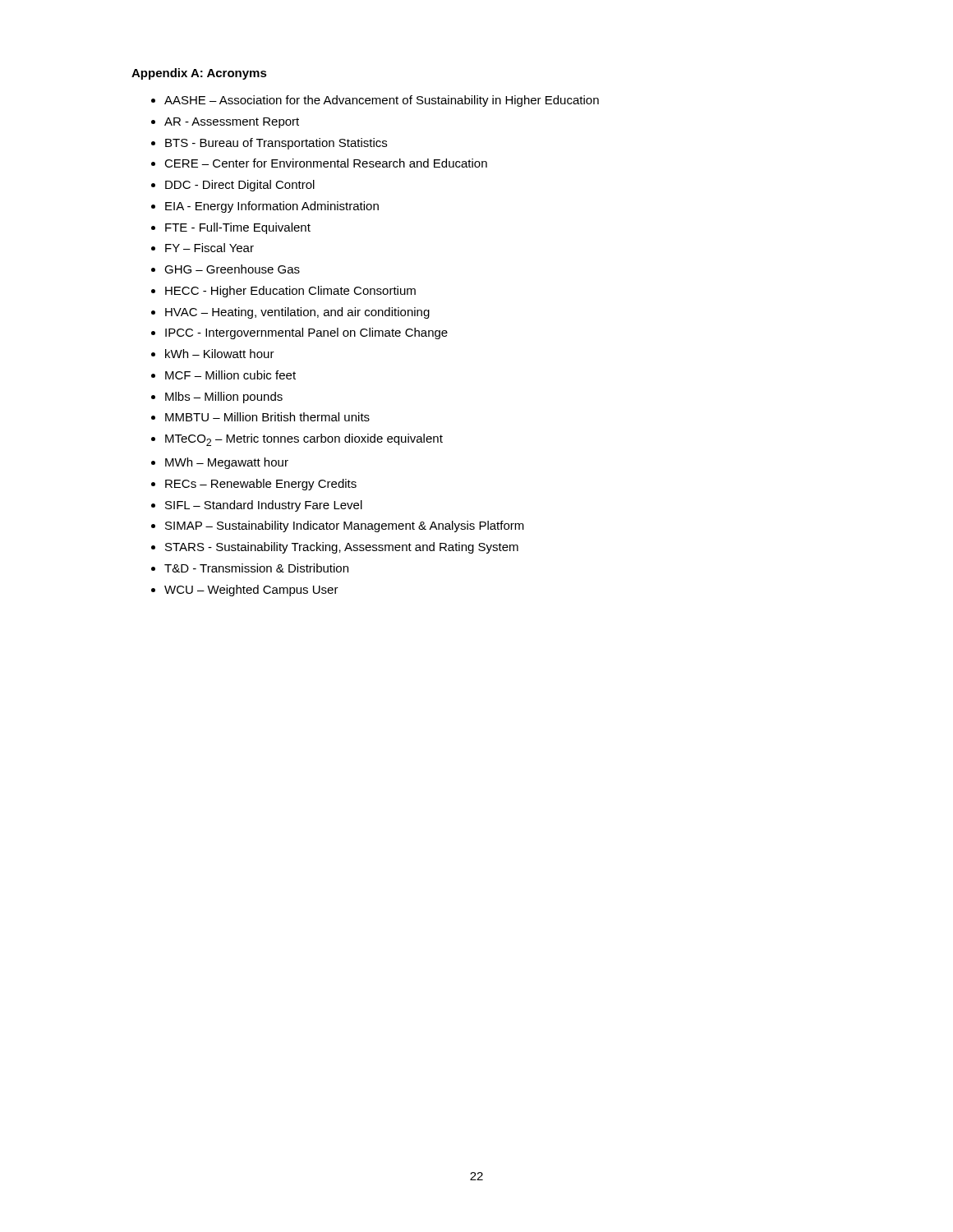Click on the block starting "CERE – Center for"
Image resolution: width=953 pixels, height=1232 pixels.
click(x=493, y=164)
